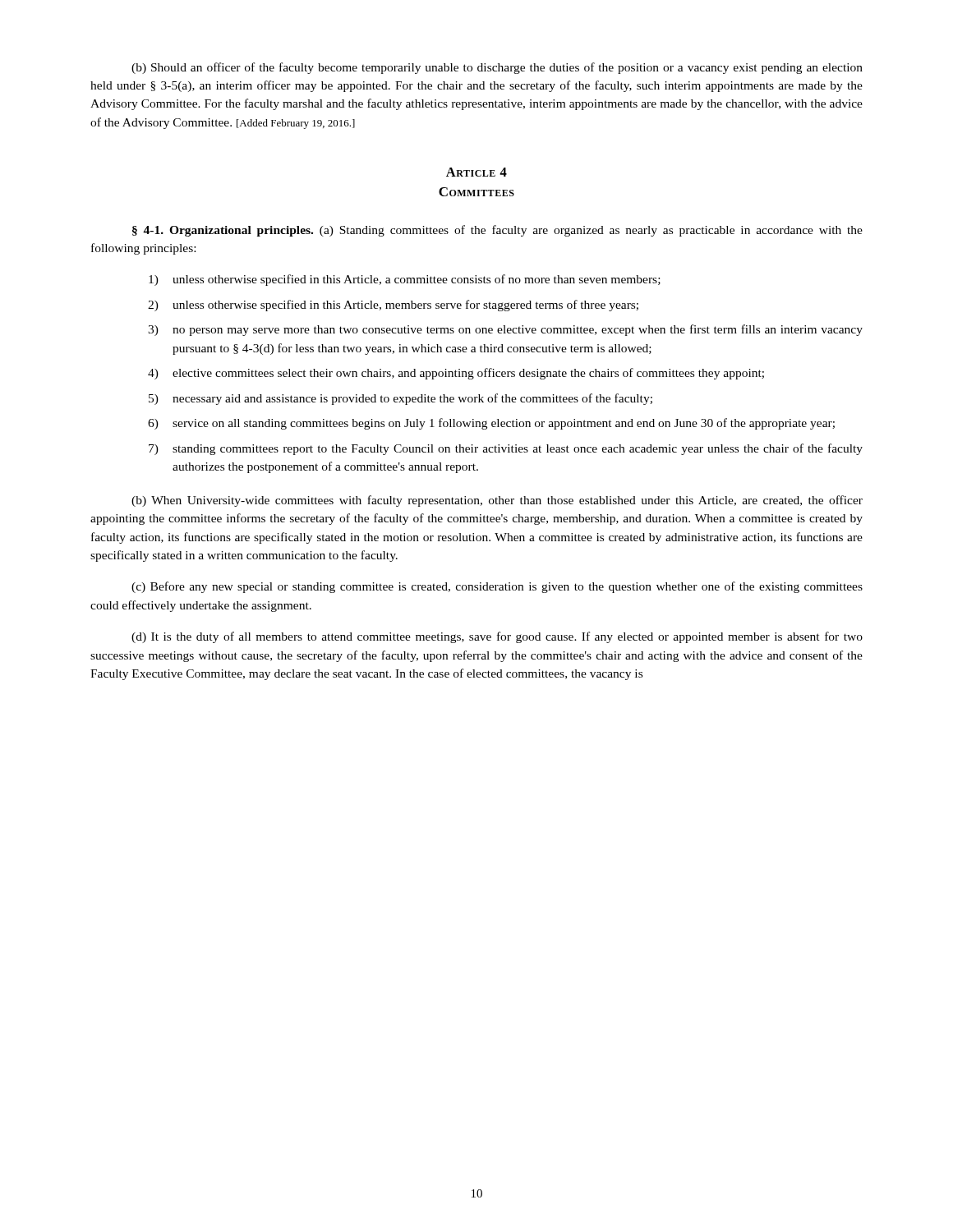Navigate to the block starting "(b) Should an officer of the faculty"
953x1232 pixels.
tap(476, 95)
